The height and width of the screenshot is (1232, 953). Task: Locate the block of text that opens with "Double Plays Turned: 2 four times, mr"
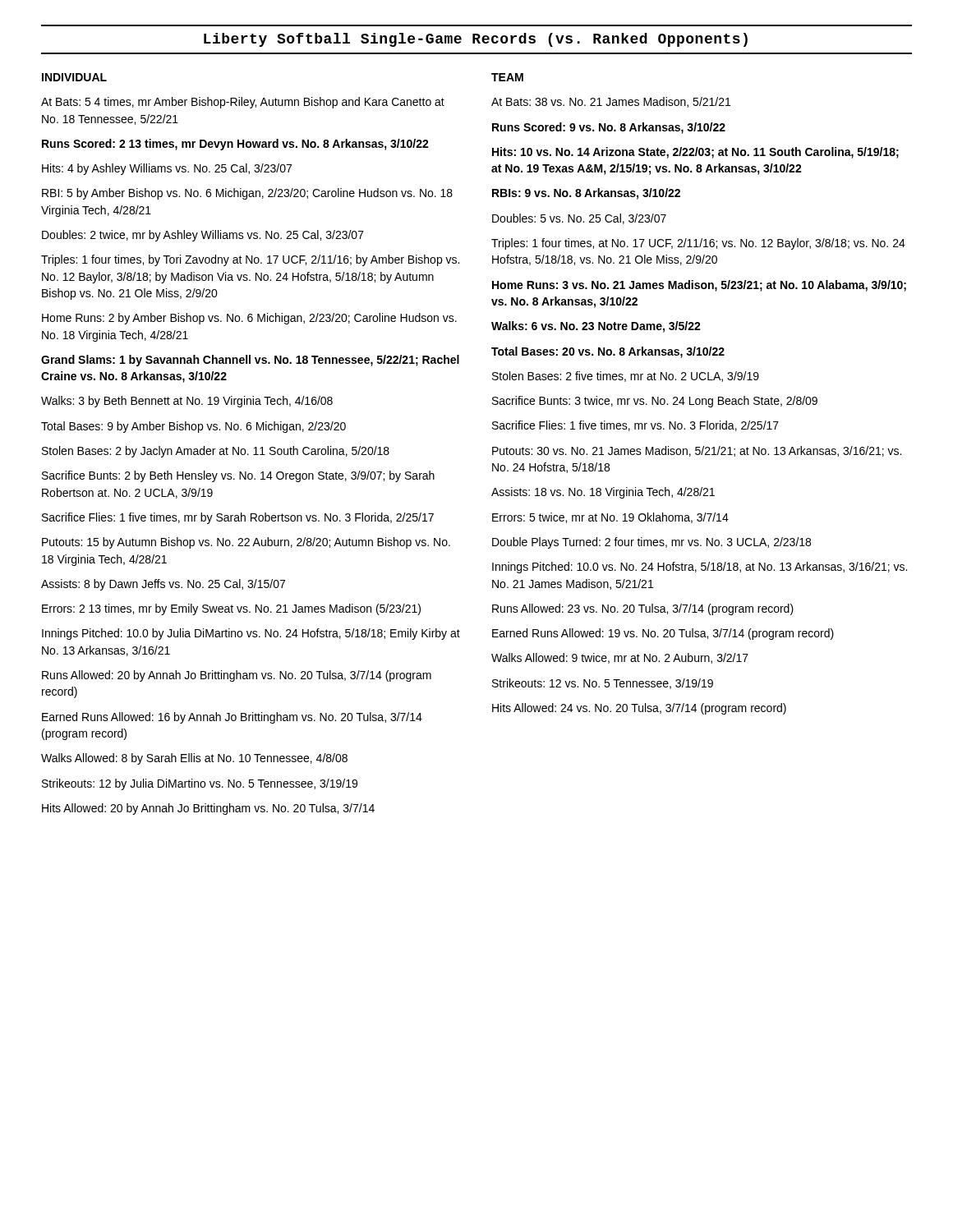point(702,542)
